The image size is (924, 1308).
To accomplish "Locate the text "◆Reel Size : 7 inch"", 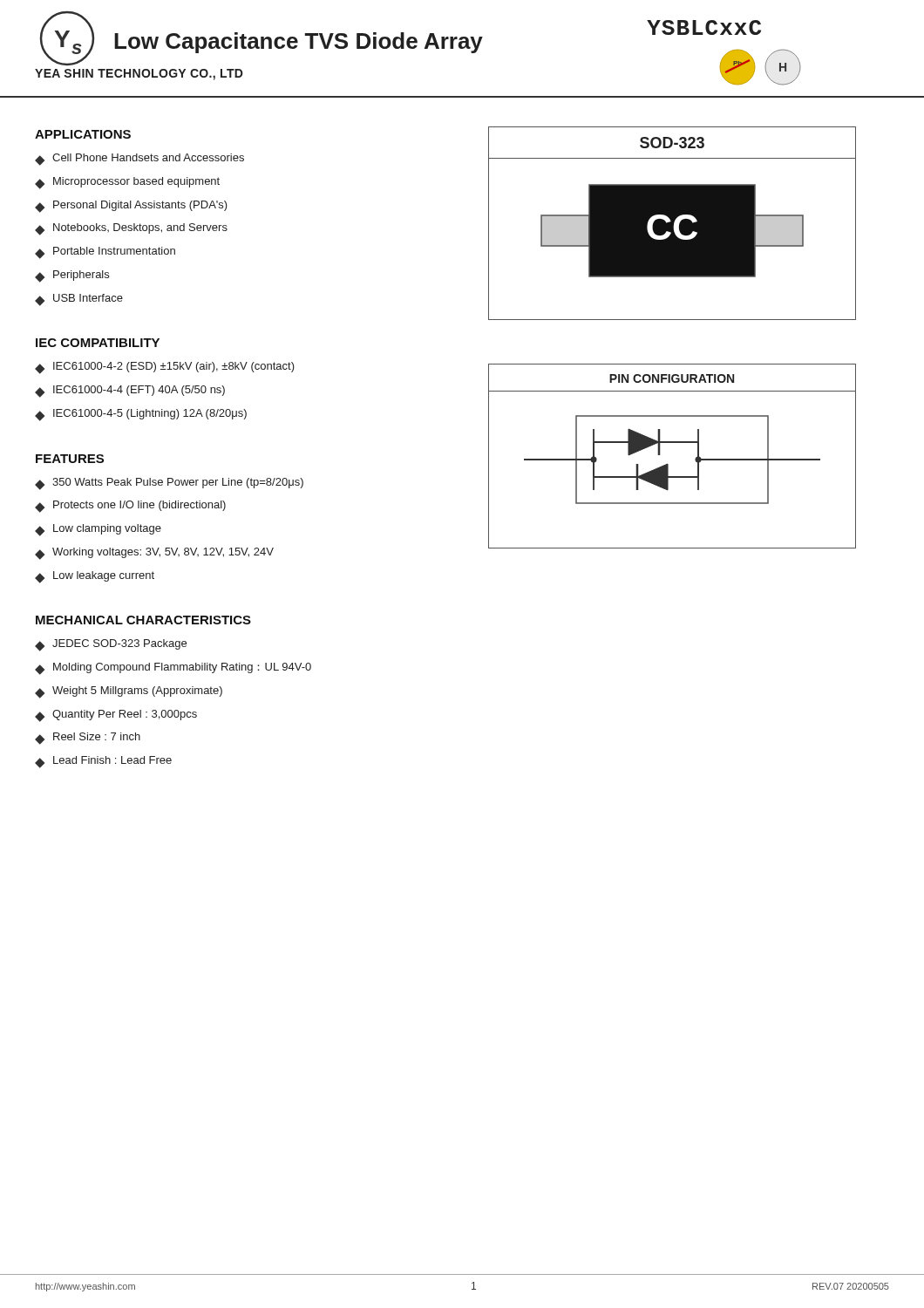I will (88, 739).
